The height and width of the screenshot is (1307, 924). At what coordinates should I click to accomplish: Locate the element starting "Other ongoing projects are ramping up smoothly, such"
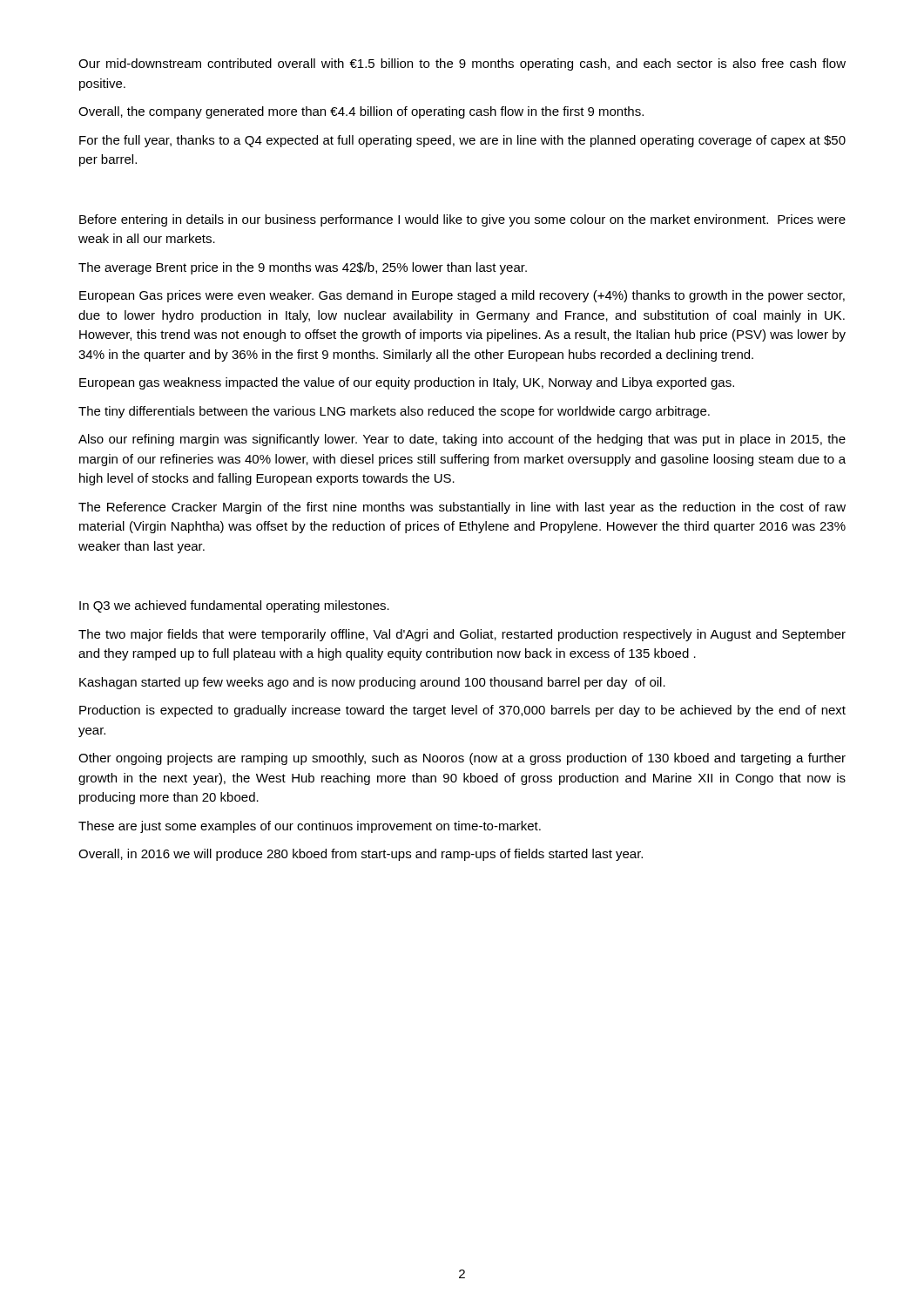pyautogui.click(x=462, y=777)
